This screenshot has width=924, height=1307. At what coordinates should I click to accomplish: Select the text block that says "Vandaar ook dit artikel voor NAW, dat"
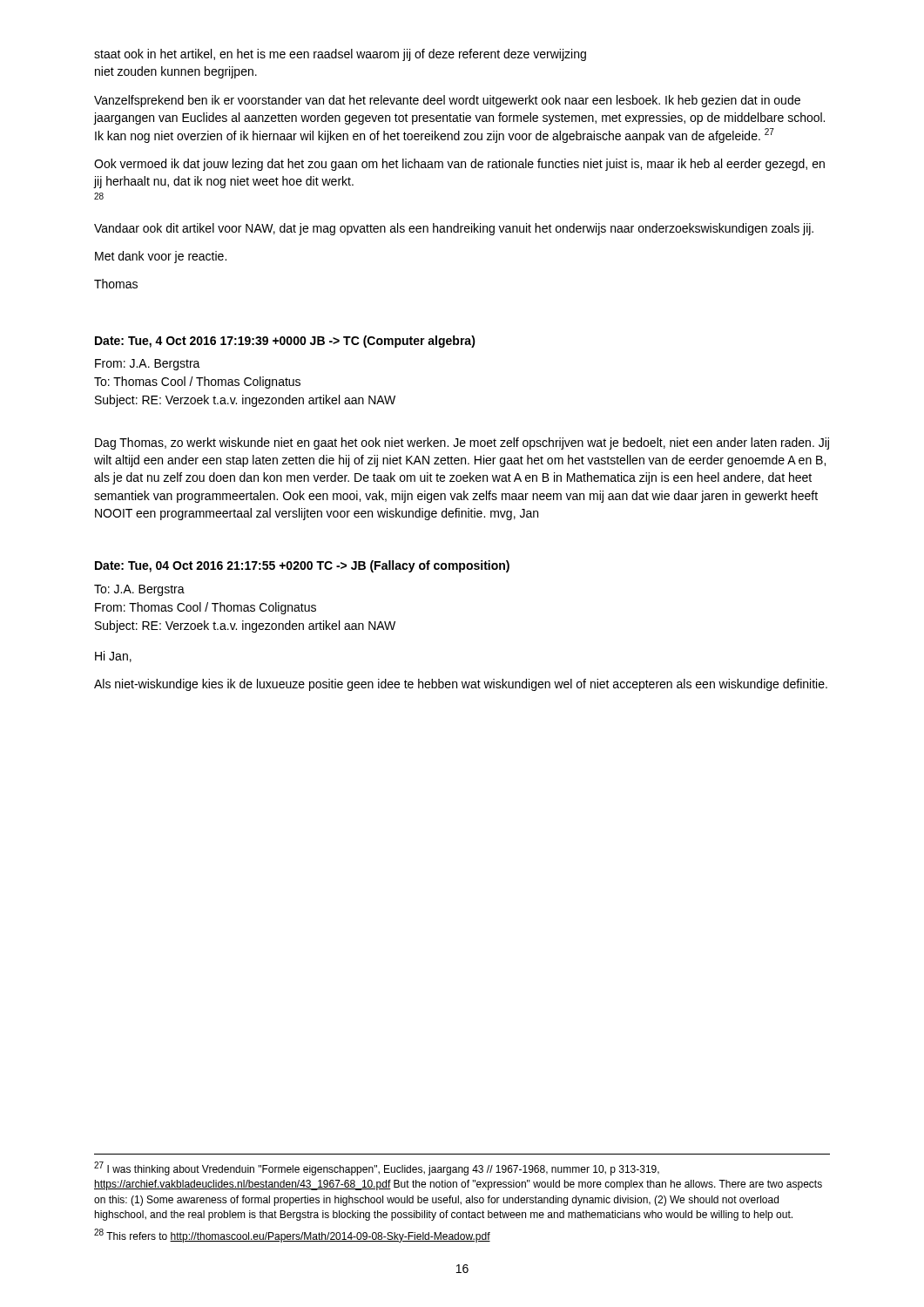[462, 228]
